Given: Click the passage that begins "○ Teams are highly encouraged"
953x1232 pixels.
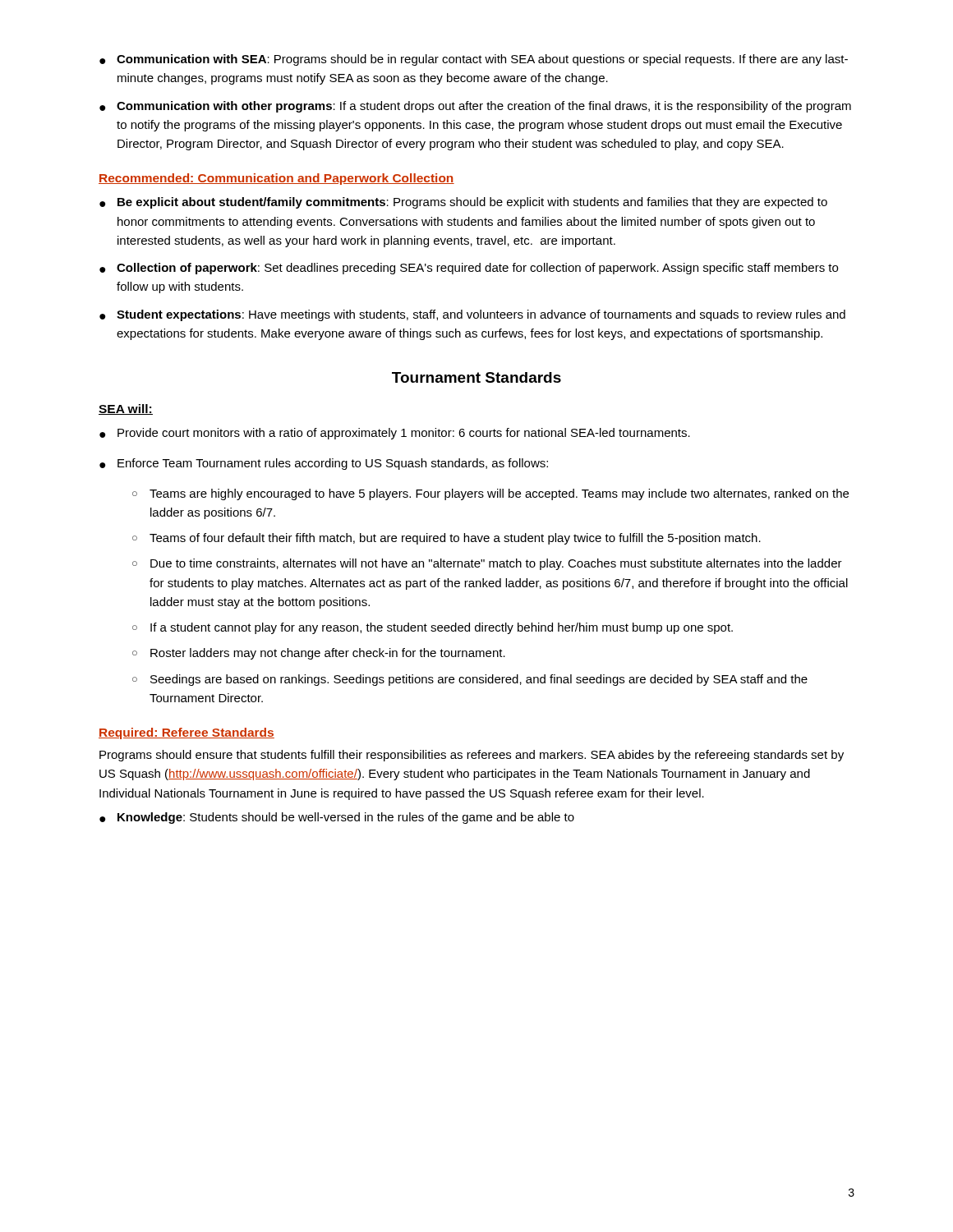Looking at the screenshot, I should click(493, 503).
